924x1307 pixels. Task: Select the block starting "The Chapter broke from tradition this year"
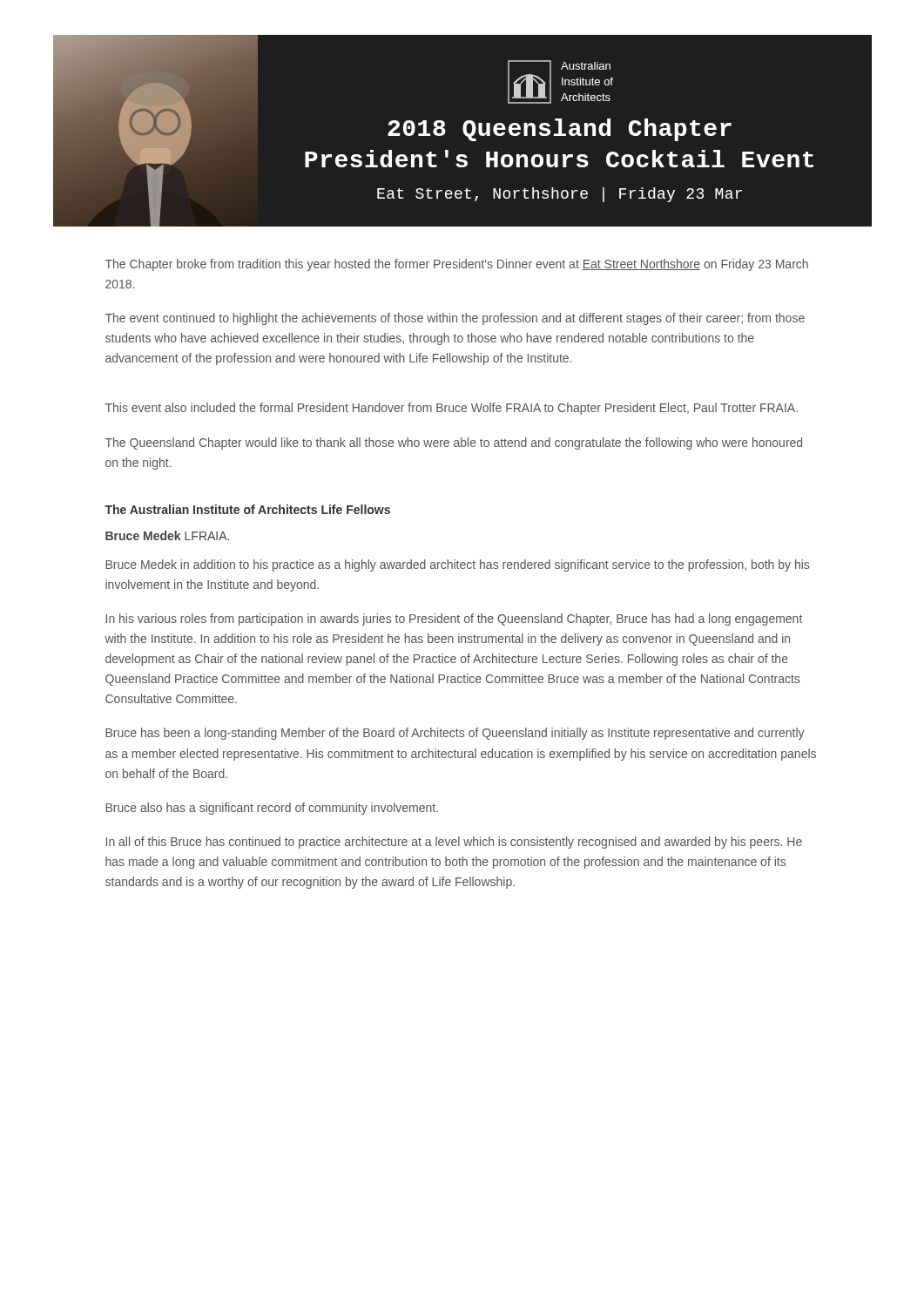[457, 274]
